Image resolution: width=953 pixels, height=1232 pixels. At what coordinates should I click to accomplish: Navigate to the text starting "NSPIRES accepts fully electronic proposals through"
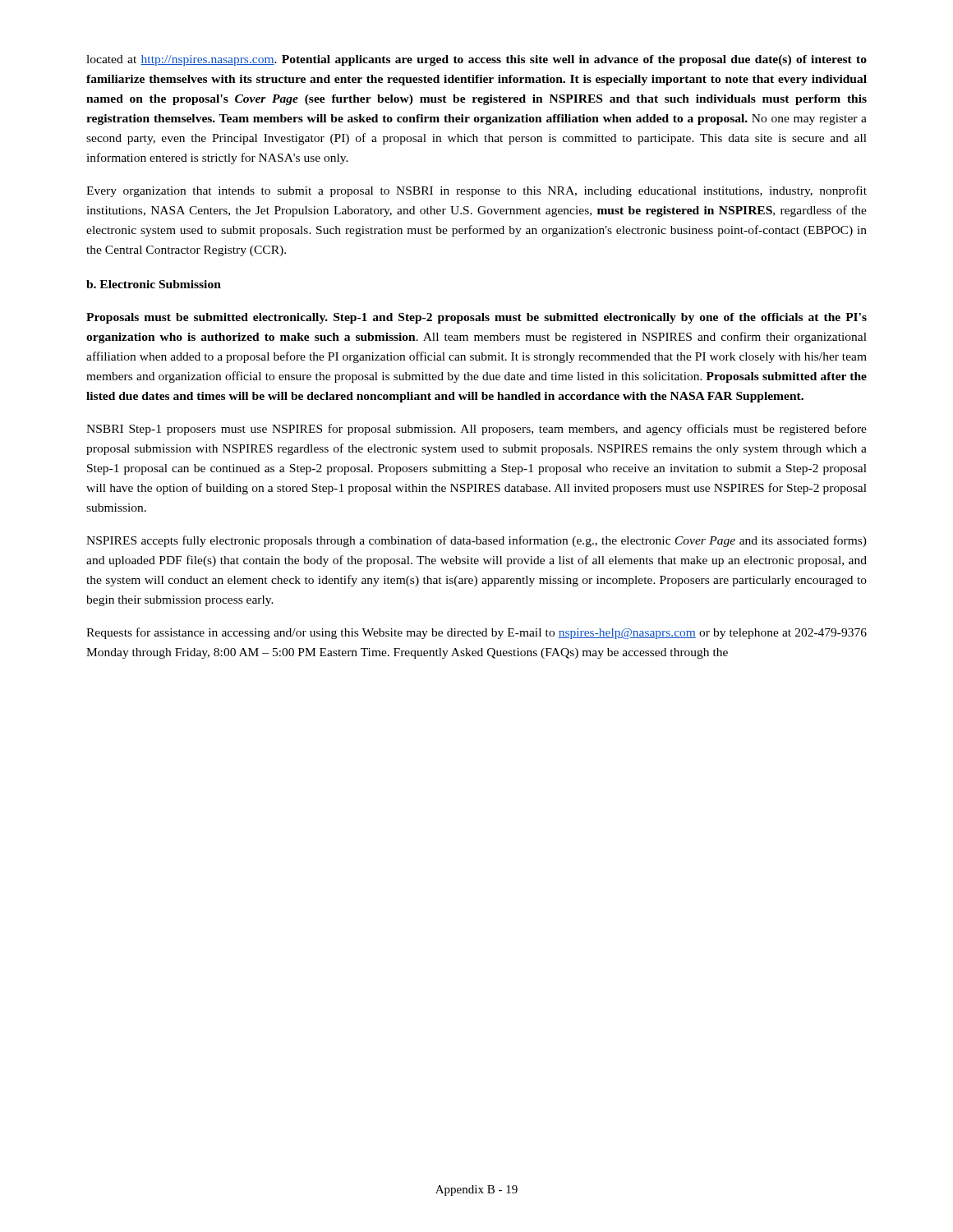[x=476, y=570]
